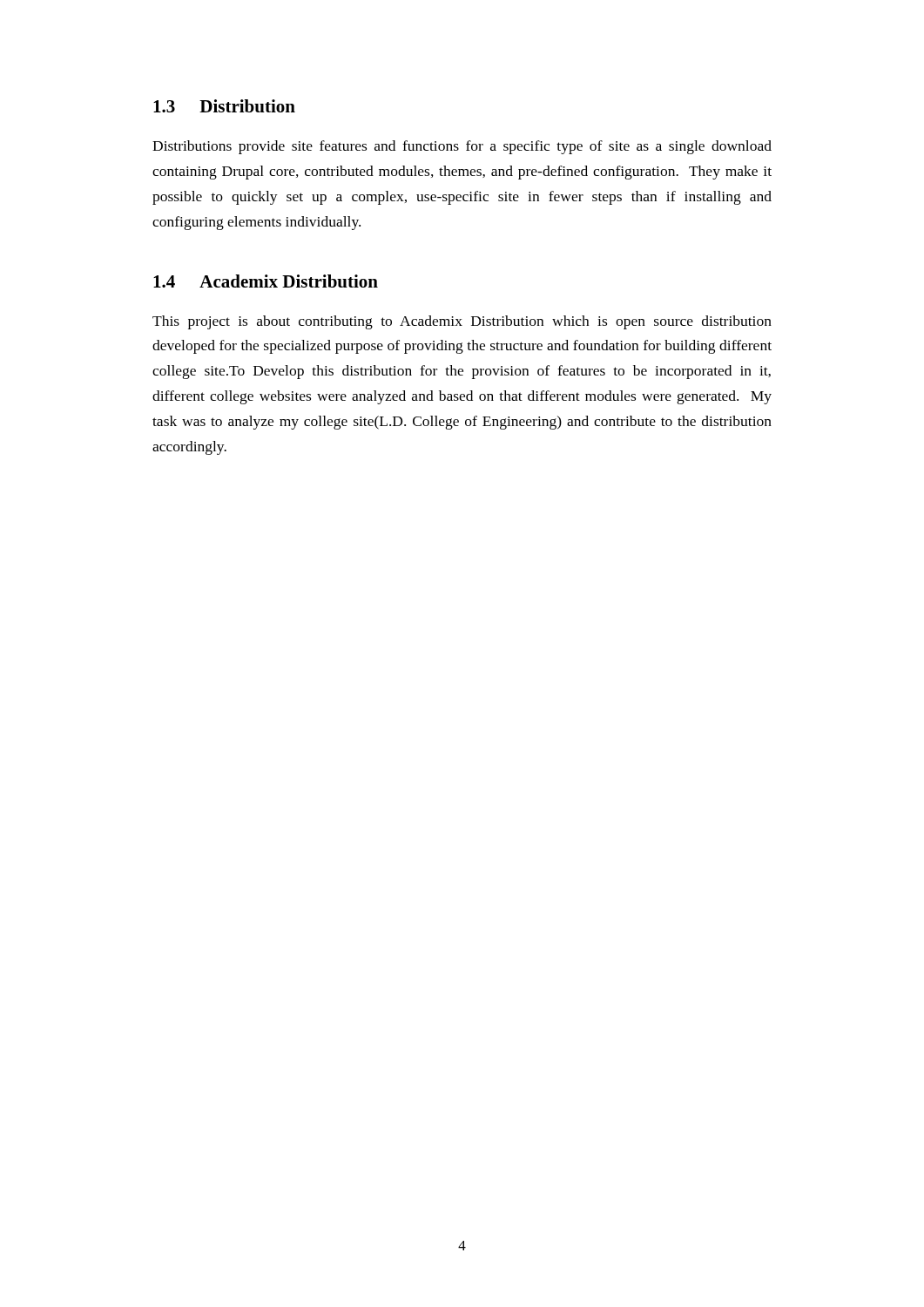Navigate to the passage starting "1.4Academix Distribution"
924x1307 pixels.
coord(265,281)
